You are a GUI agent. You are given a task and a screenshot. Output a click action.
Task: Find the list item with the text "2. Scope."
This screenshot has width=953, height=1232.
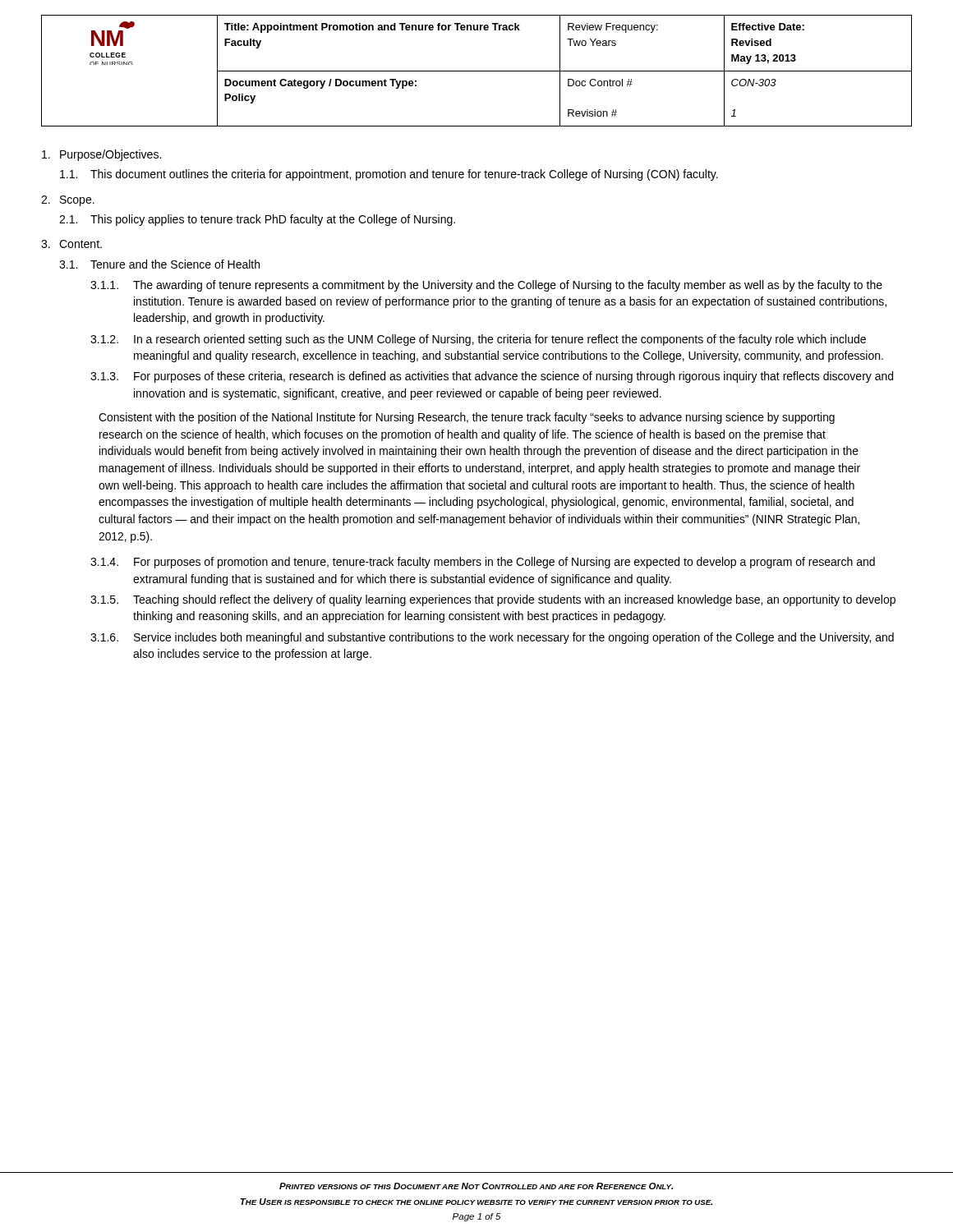point(68,199)
